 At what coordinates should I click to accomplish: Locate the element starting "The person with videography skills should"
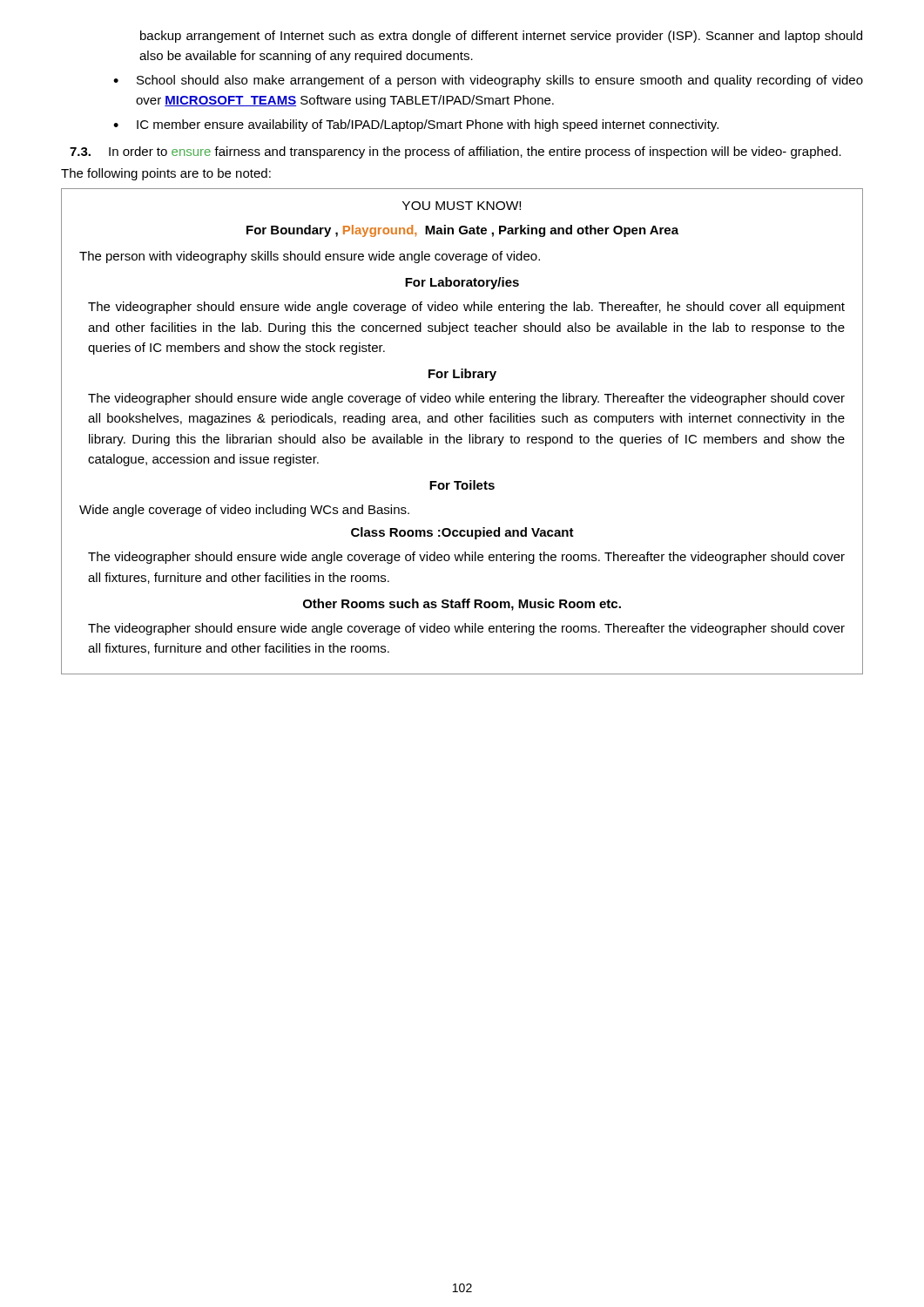tap(310, 256)
